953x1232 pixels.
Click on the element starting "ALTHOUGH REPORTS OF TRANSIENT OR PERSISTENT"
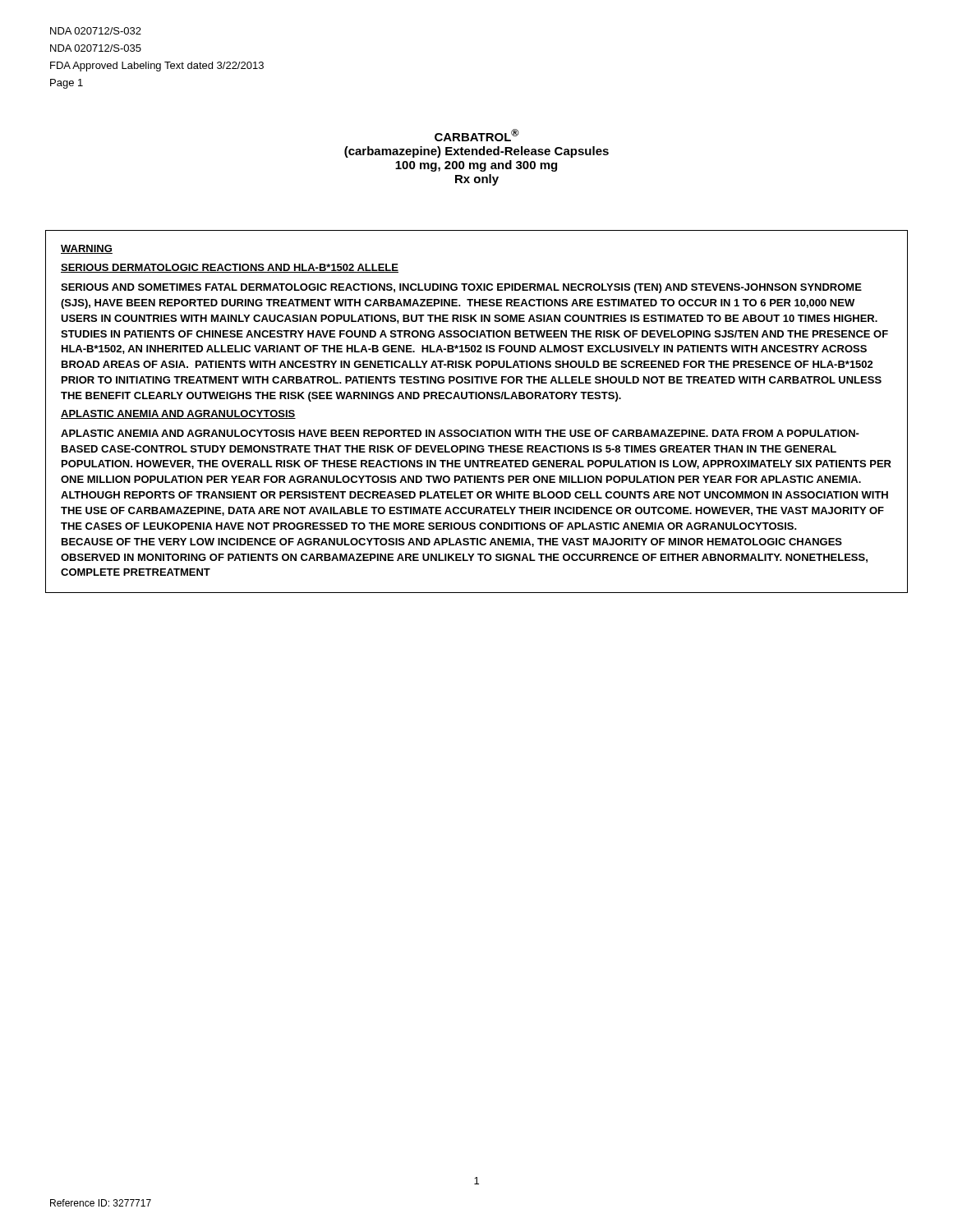(x=476, y=511)
